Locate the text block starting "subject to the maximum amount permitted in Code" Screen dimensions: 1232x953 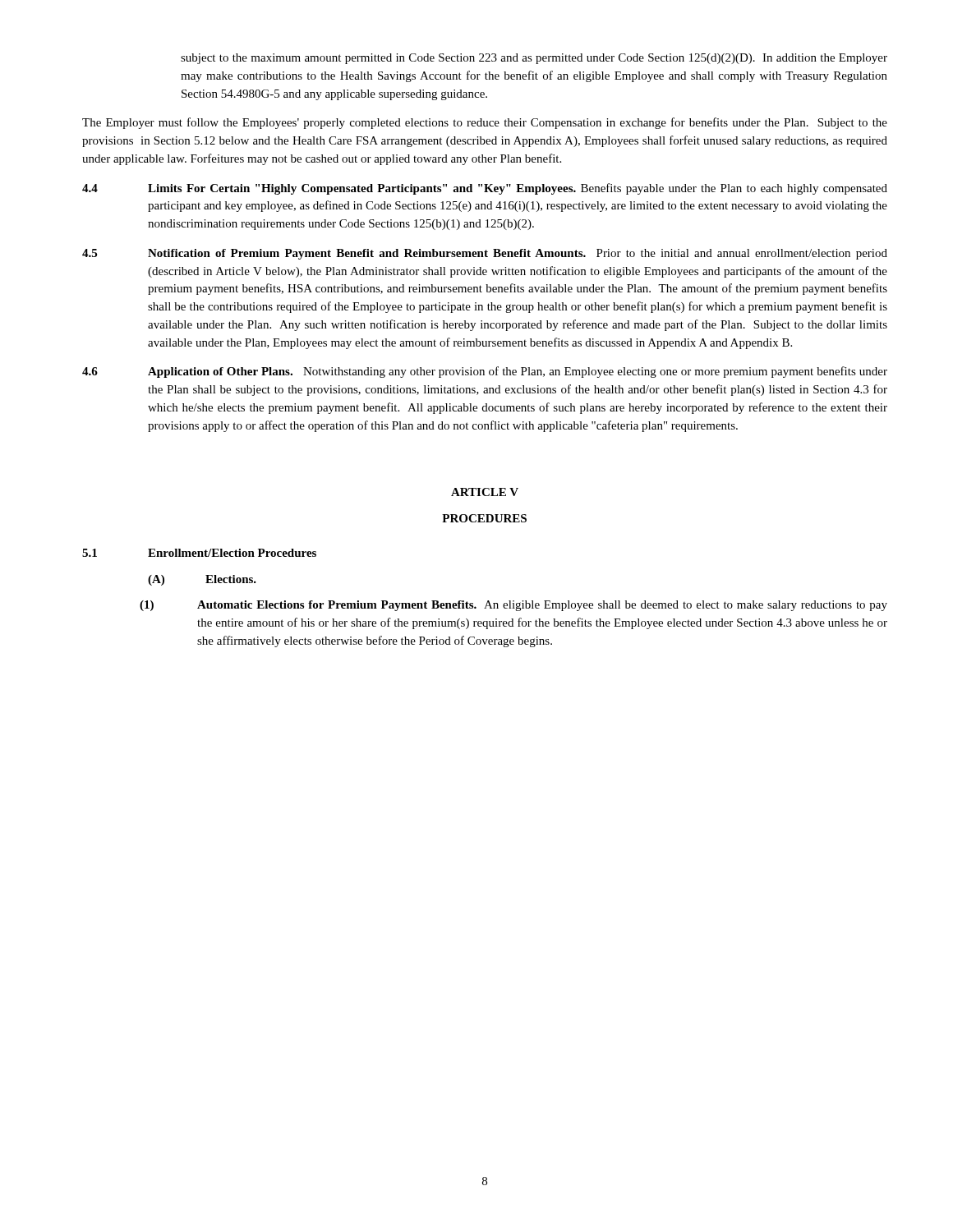534,76
